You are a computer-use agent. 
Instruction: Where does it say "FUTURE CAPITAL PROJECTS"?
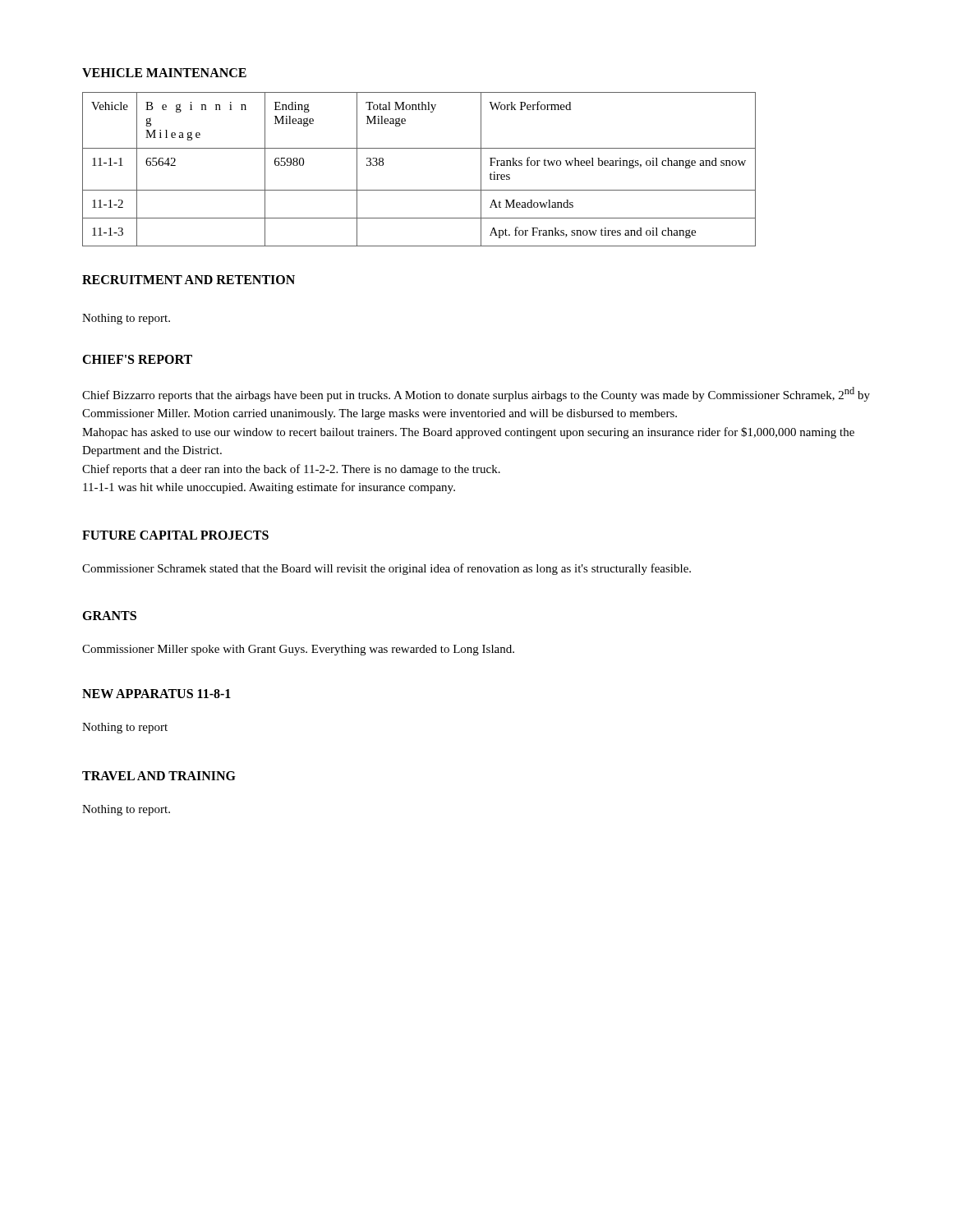[x=175, y=535]
